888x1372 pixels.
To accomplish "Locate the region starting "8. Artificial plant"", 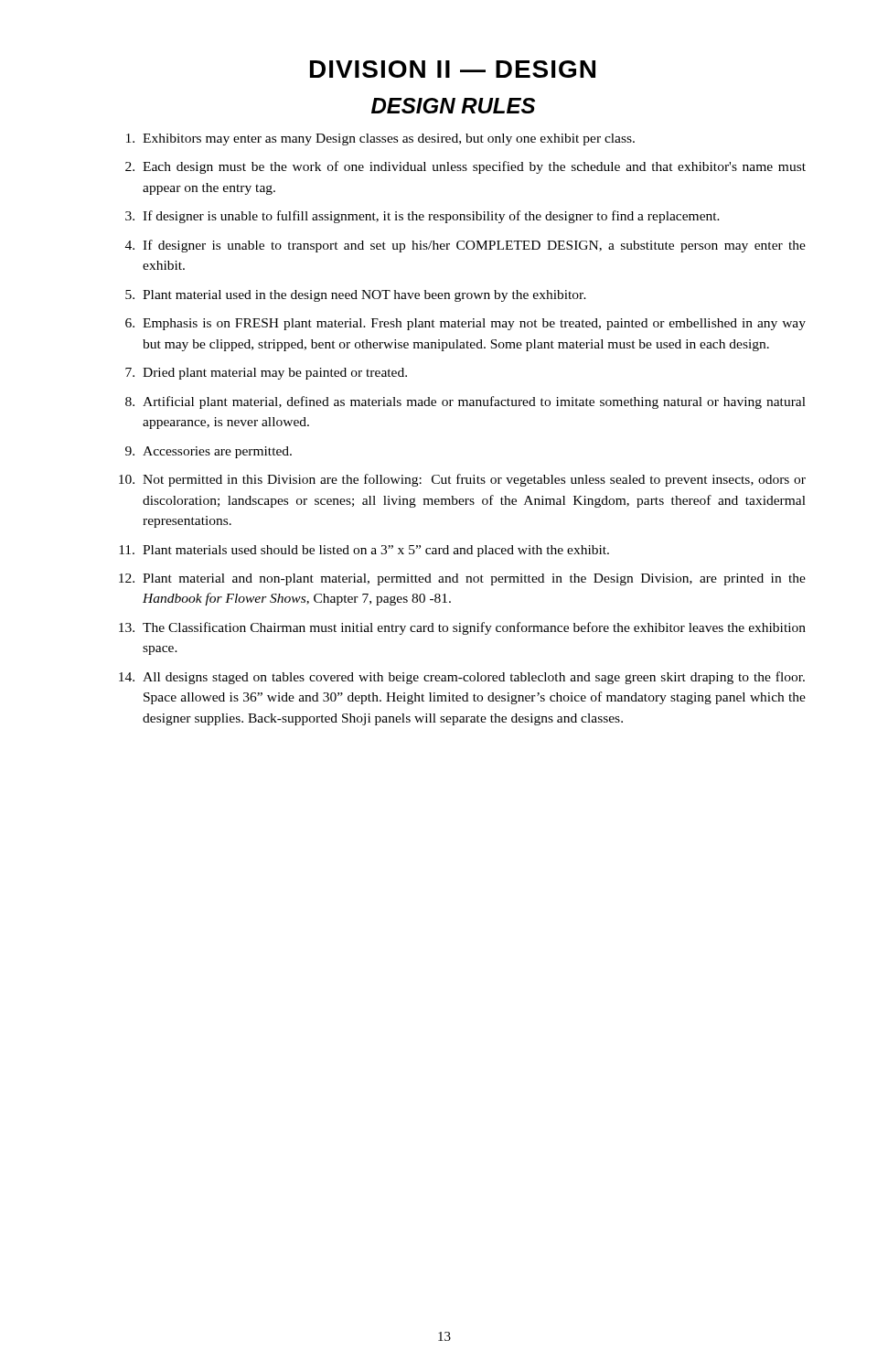I will 453,412.
